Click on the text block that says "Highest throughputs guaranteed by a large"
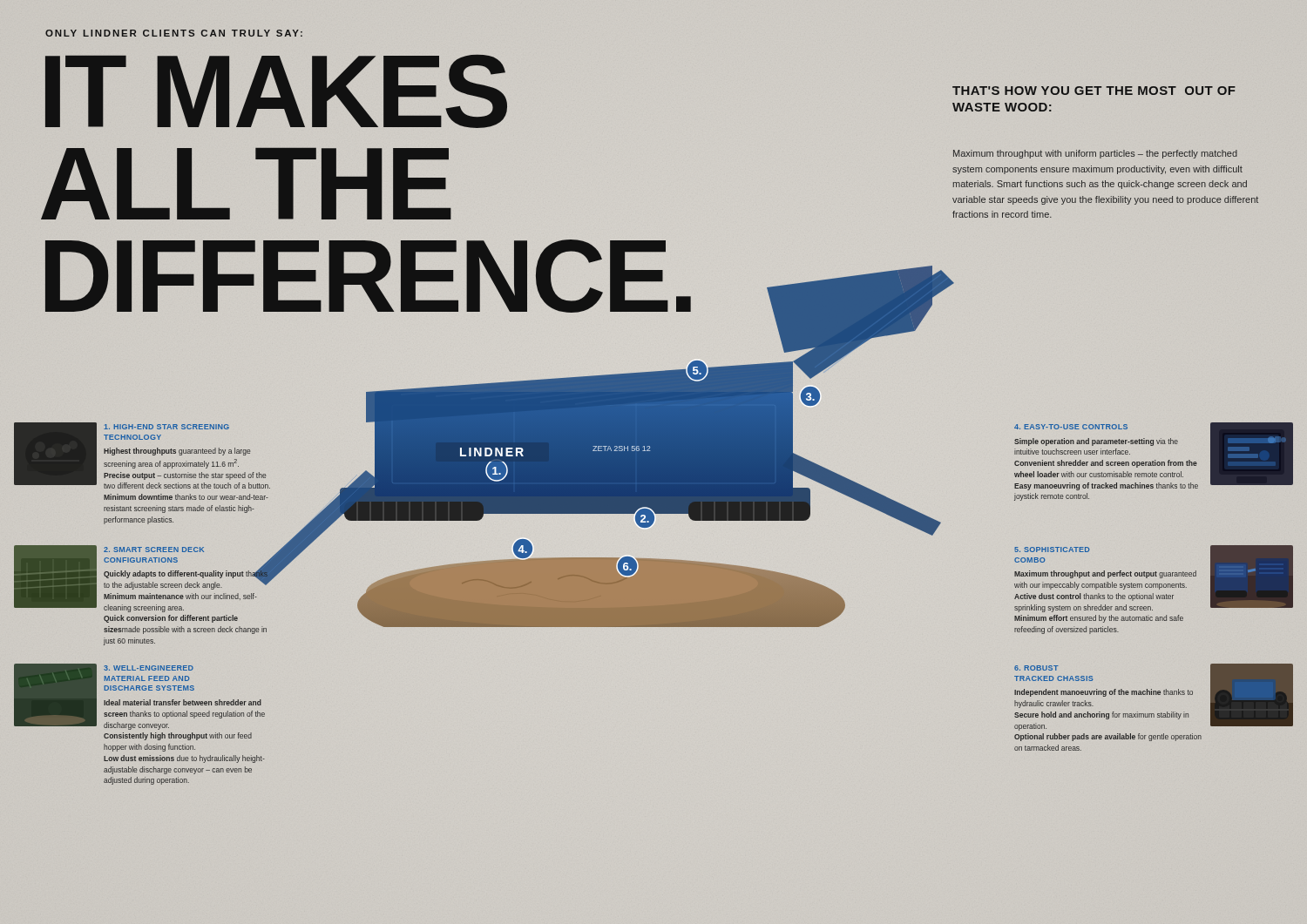1307x924 pixels. point(187,486)
